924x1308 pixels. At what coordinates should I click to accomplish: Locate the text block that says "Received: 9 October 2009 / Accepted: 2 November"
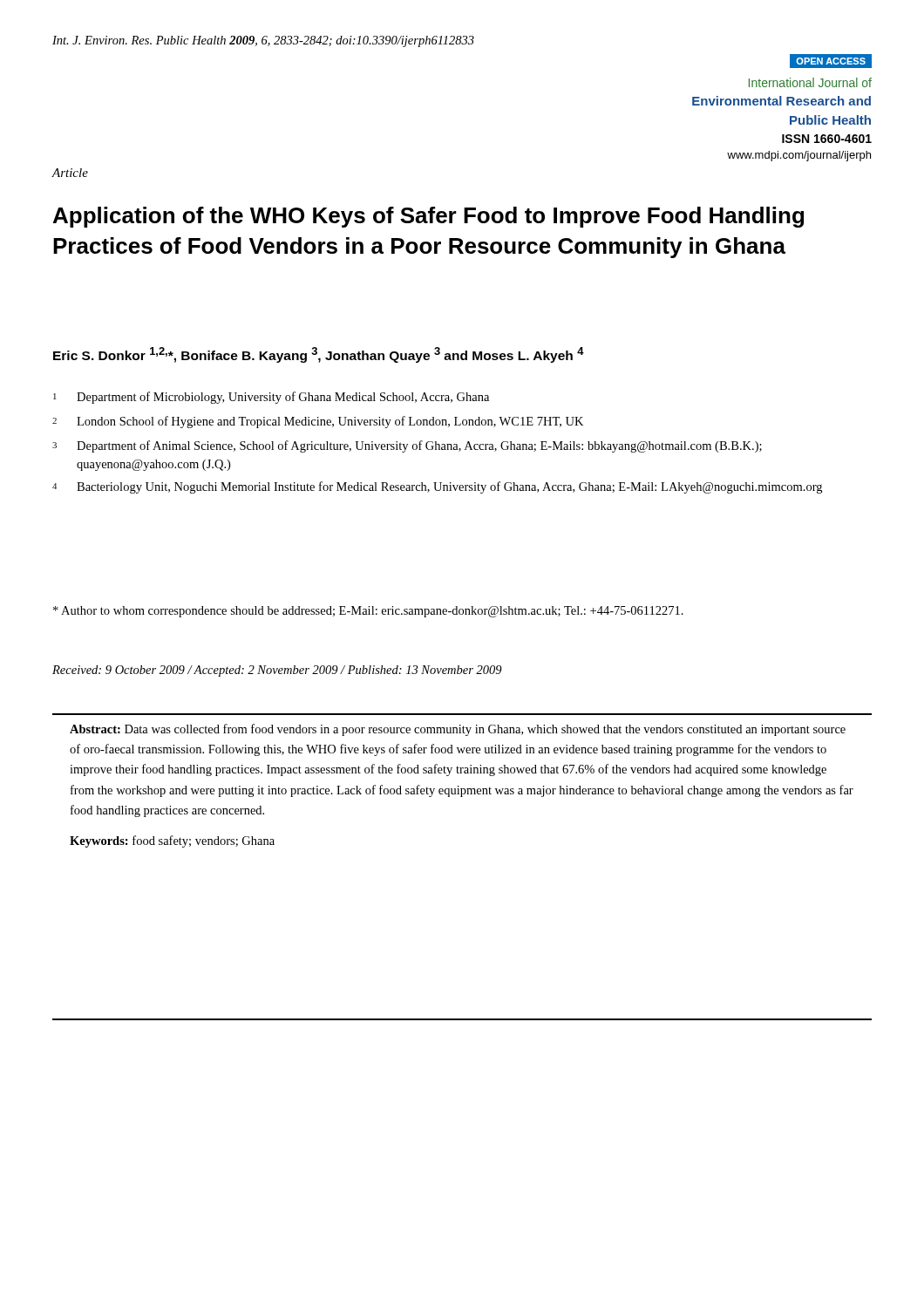point(277,670)
